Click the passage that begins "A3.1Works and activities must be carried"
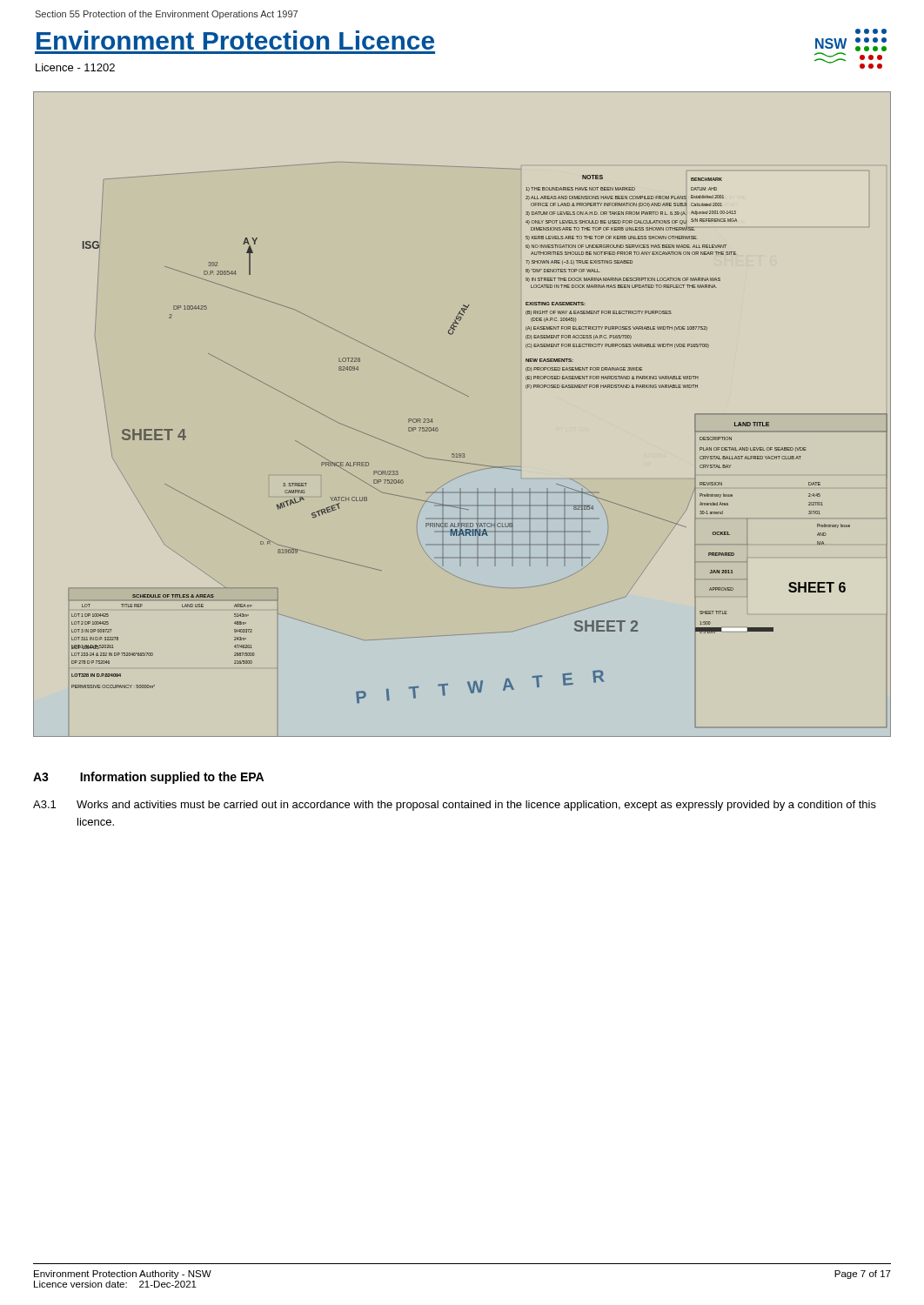924x1305 pixels. pos(460,814)
